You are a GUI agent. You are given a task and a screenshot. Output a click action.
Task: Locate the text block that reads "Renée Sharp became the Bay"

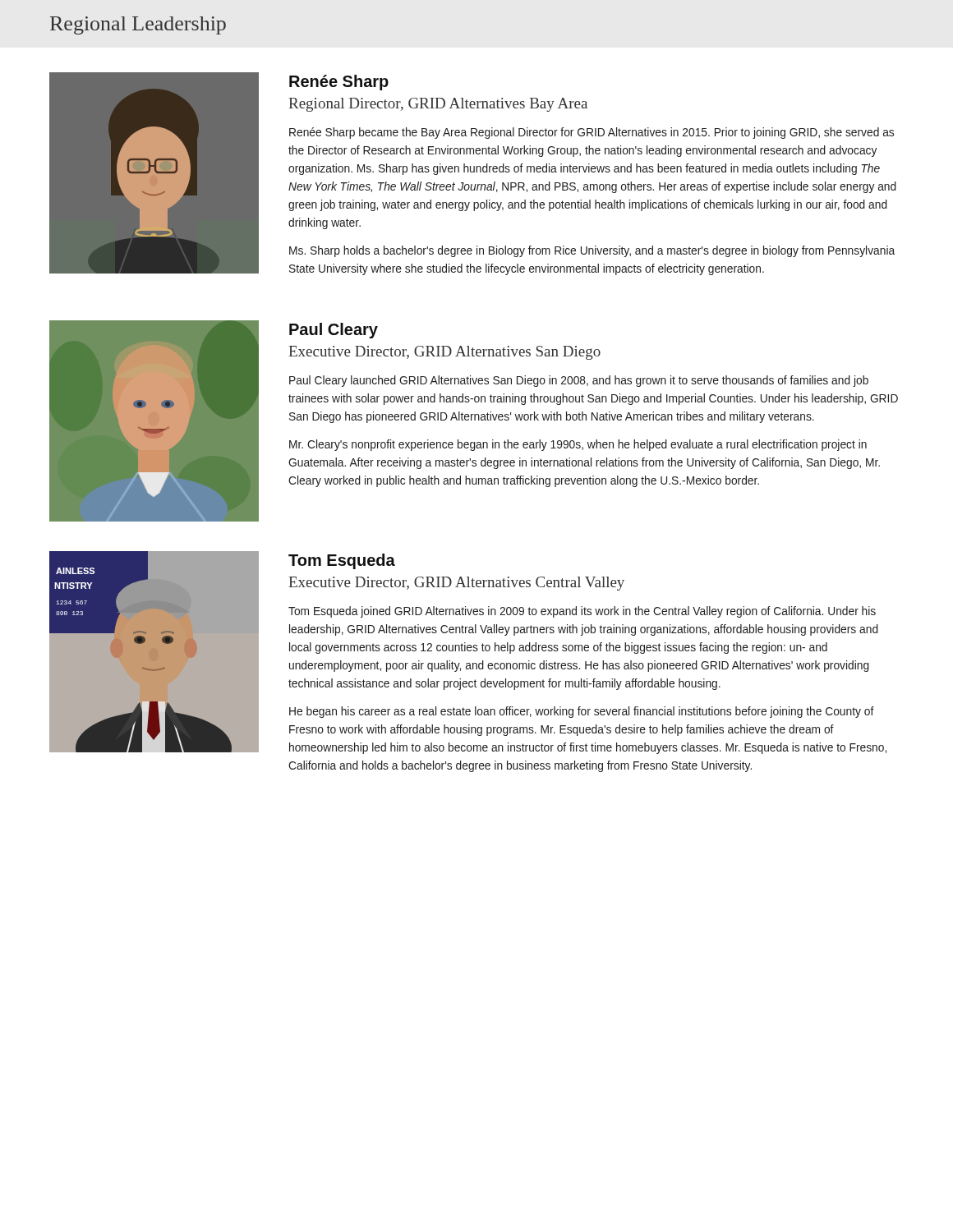pos(596,201)
